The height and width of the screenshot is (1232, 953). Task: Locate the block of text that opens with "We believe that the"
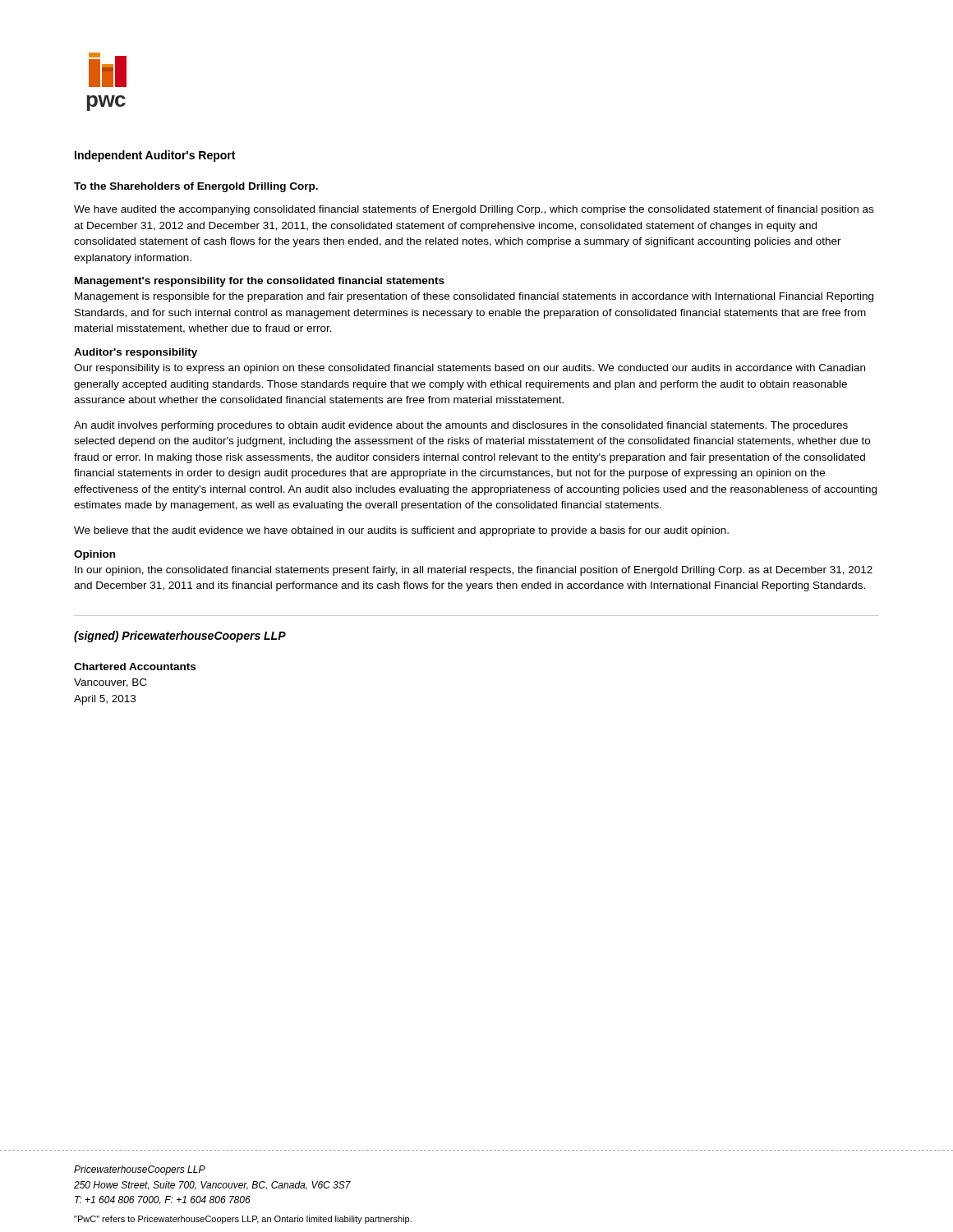pos(476,530)
